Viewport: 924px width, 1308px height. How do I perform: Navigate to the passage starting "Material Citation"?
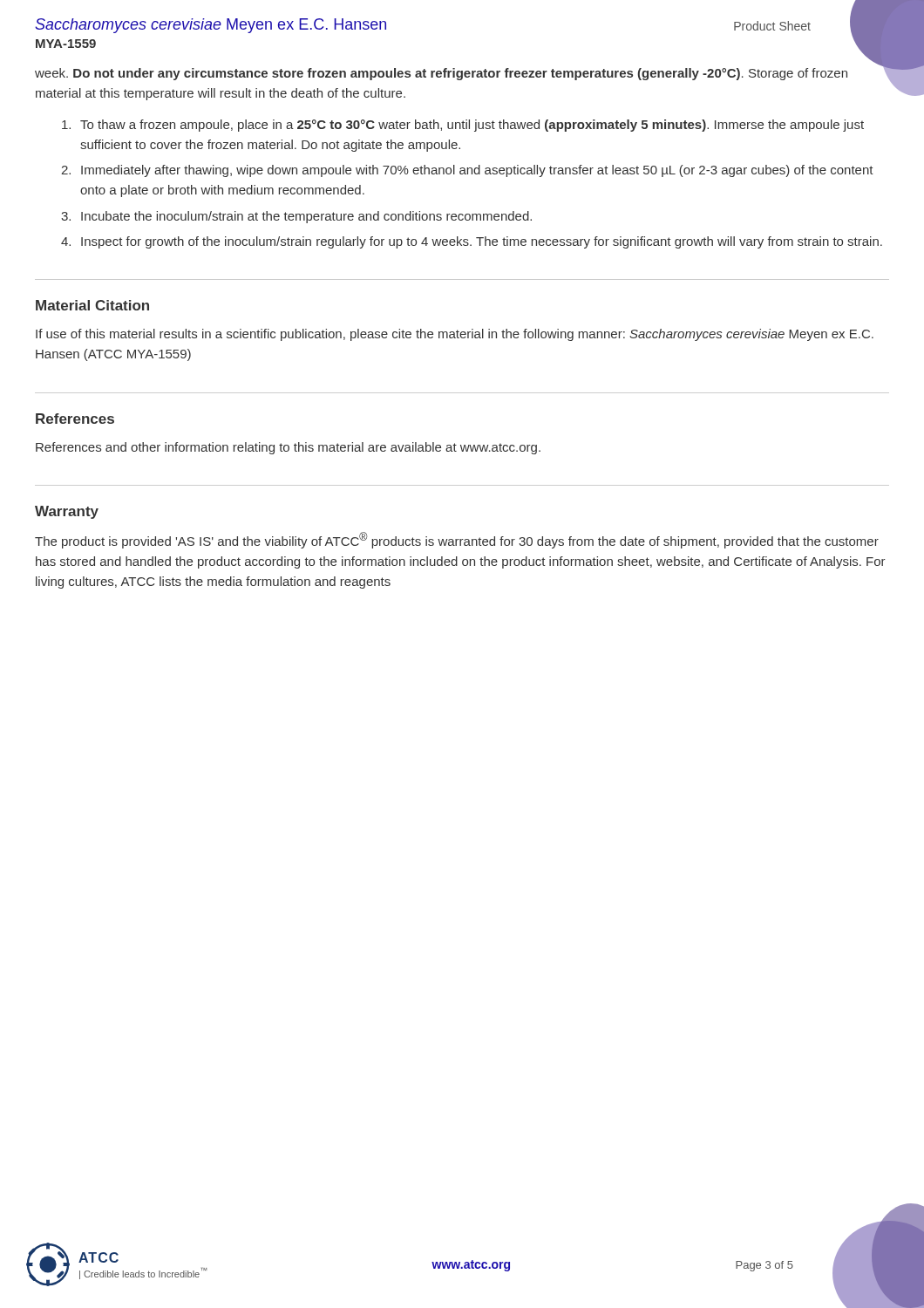pos(92,306)
